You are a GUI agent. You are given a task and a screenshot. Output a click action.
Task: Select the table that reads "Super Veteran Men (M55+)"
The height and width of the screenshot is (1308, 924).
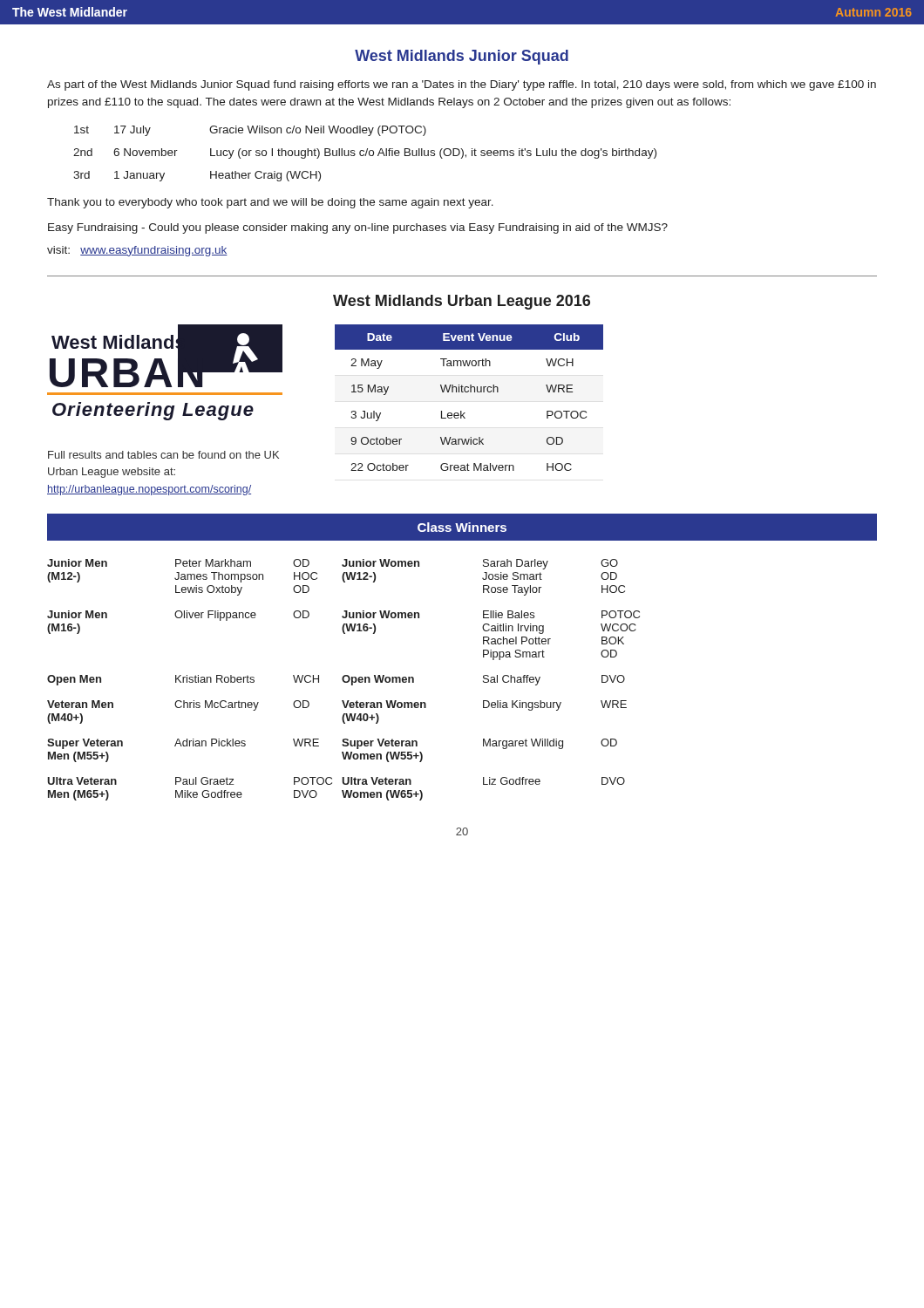pos(462,681)
